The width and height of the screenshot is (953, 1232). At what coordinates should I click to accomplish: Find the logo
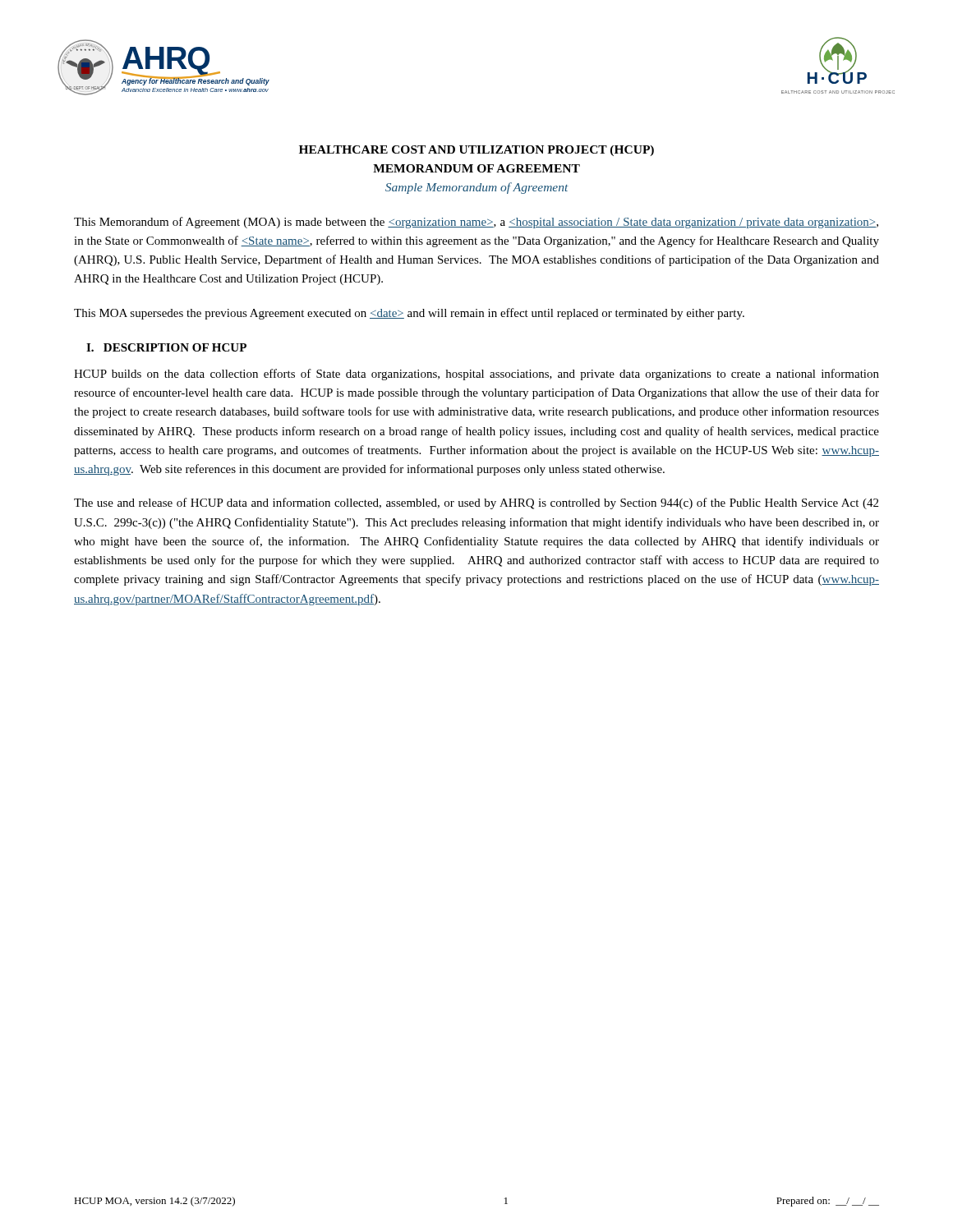[x=476, y=67]
